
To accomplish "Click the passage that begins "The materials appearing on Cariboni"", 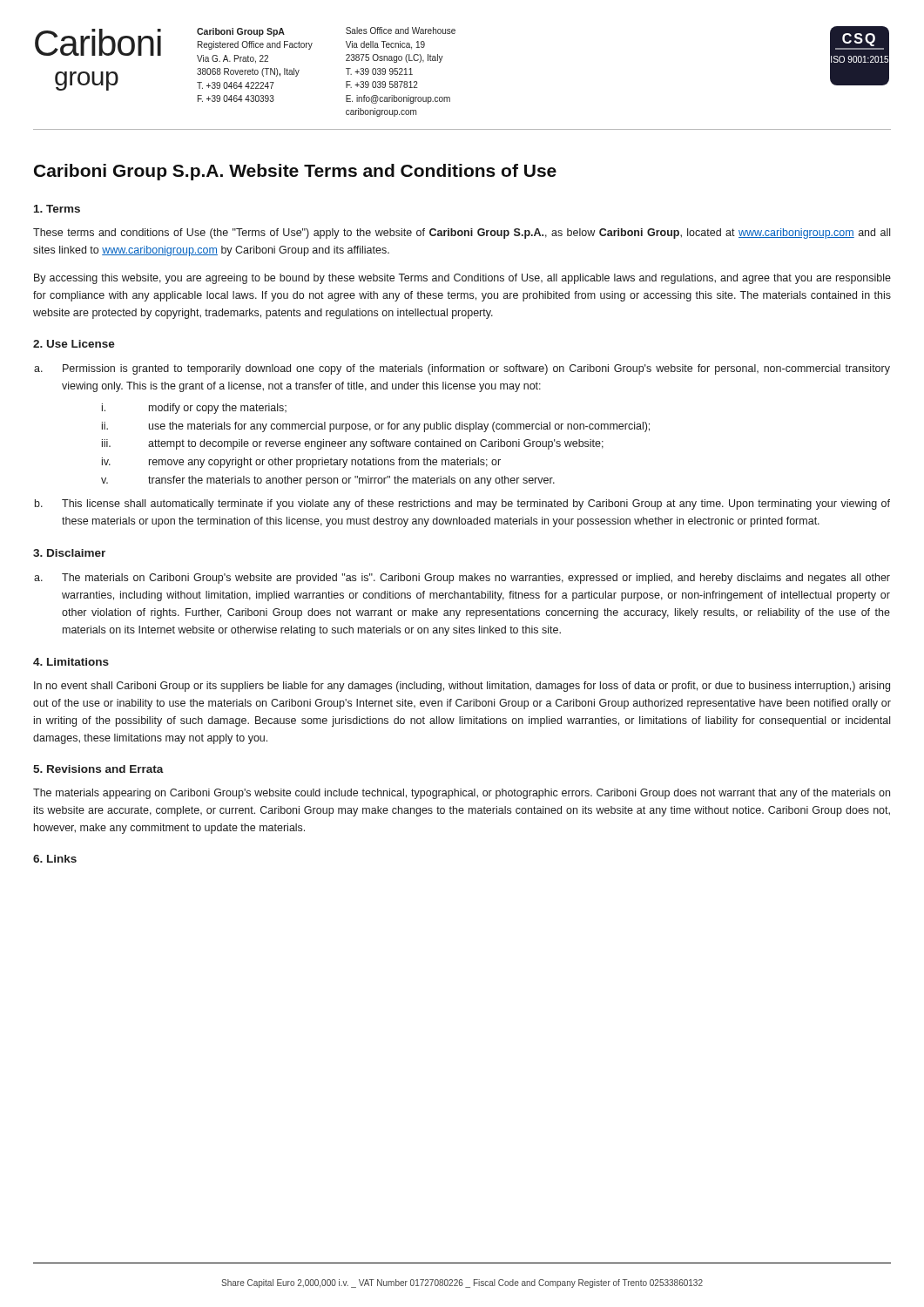I will click(462, 810).
